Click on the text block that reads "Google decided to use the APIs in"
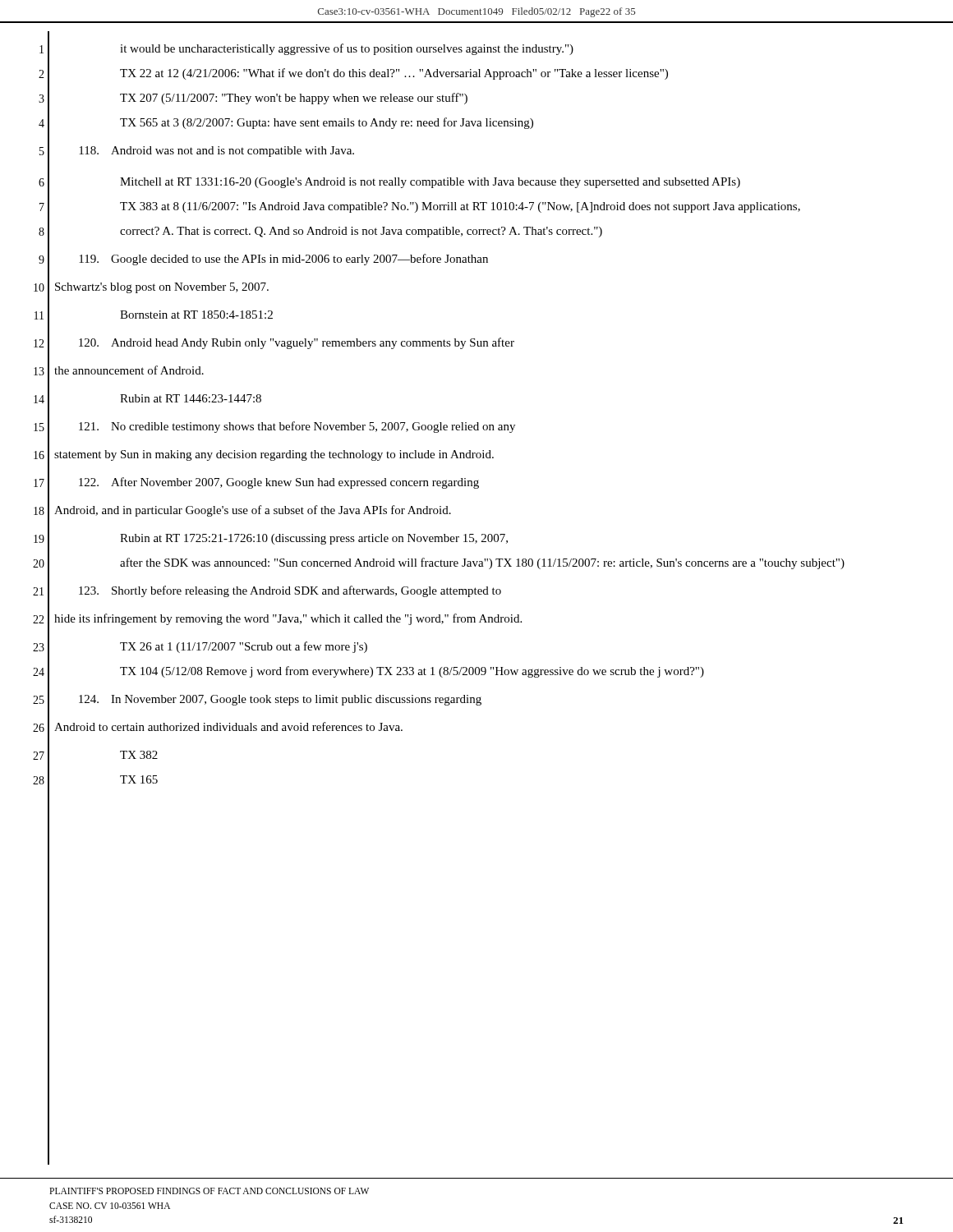The width and height of the screenshot is (953, 1232). (300, 259)
